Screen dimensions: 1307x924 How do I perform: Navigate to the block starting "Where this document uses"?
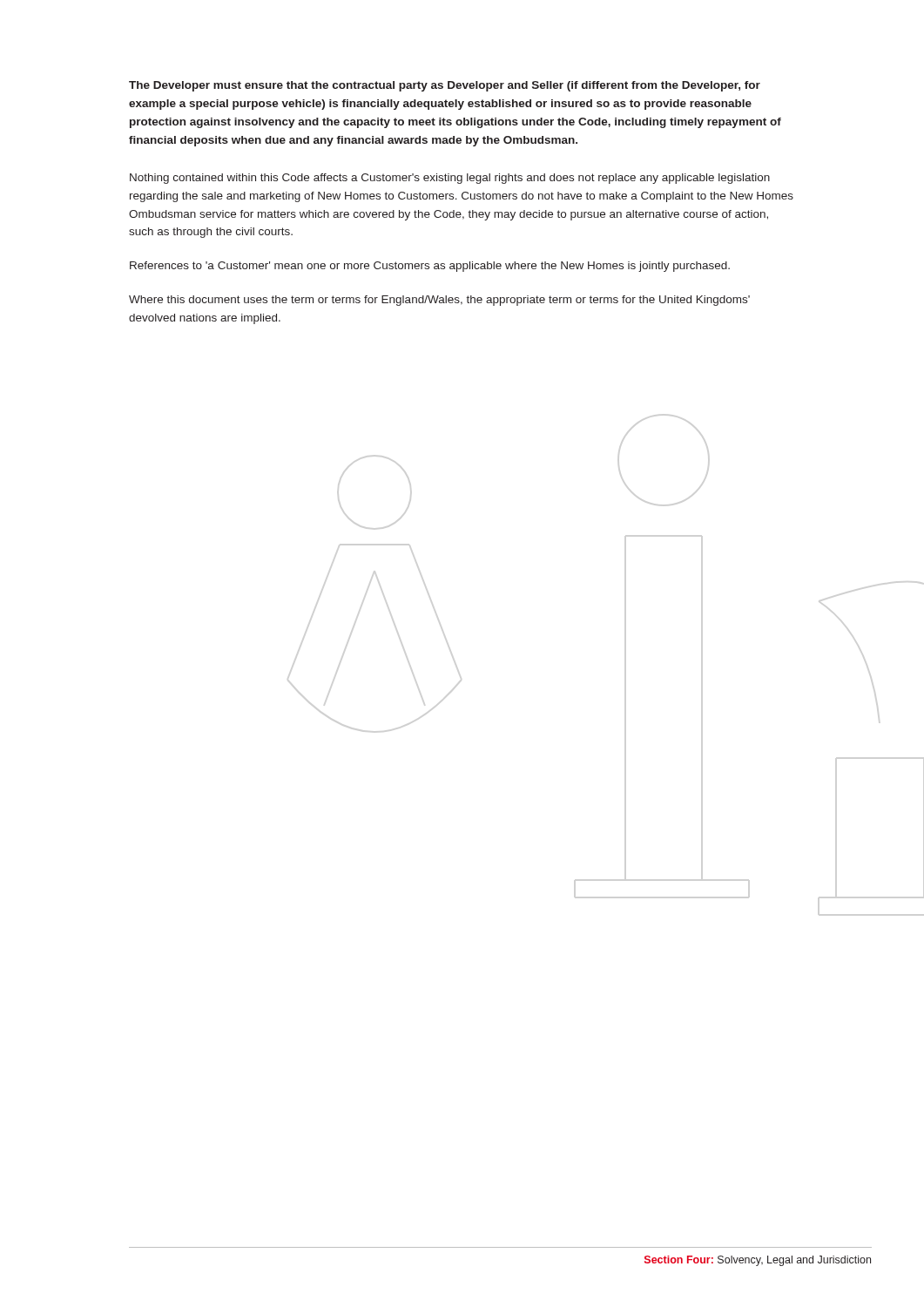440,309
